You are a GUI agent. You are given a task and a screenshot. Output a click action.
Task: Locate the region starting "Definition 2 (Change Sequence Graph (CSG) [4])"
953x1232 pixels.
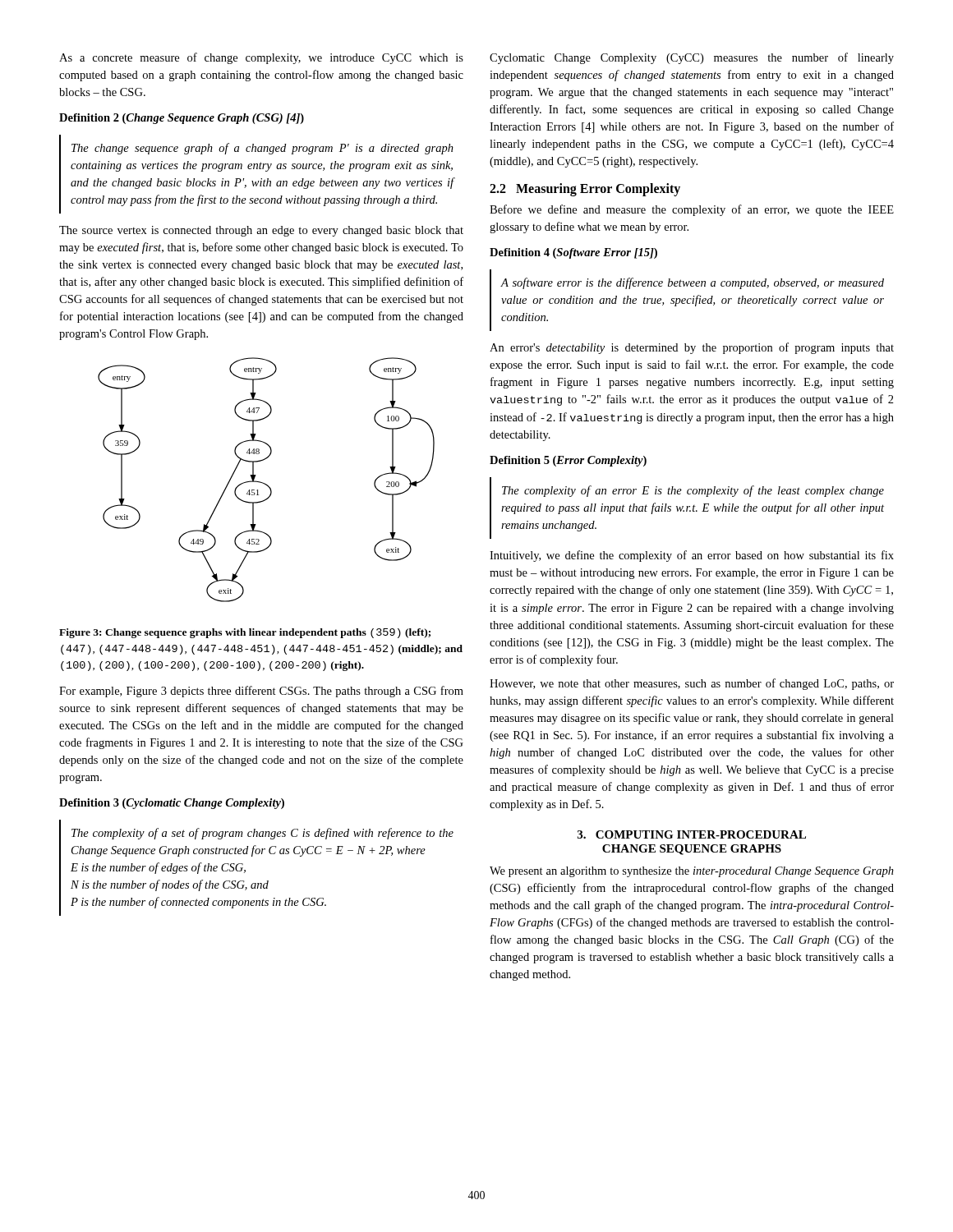click(x=261, y=118)
